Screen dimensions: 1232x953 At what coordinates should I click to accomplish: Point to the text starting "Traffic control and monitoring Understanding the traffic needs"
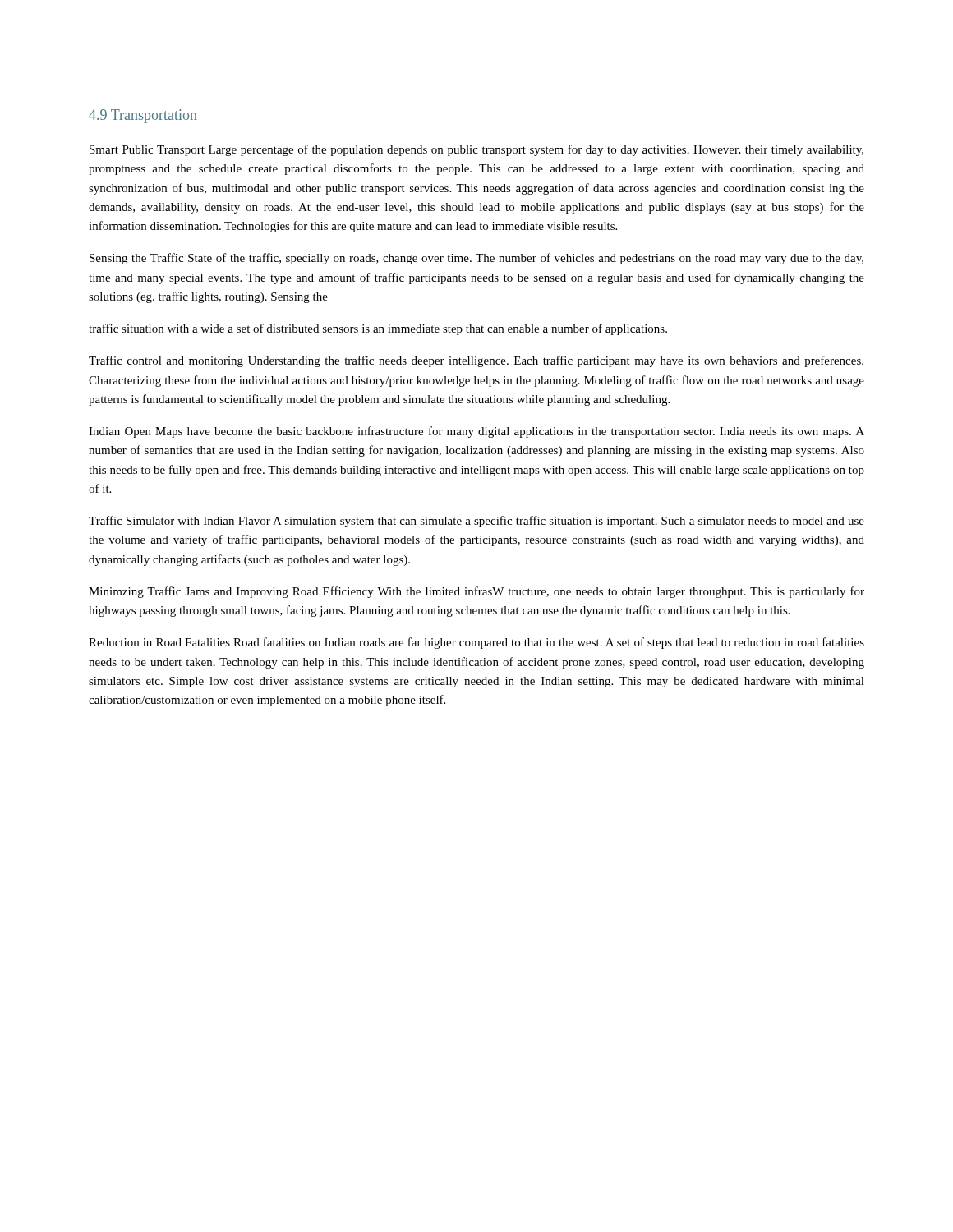click(476, 380)
